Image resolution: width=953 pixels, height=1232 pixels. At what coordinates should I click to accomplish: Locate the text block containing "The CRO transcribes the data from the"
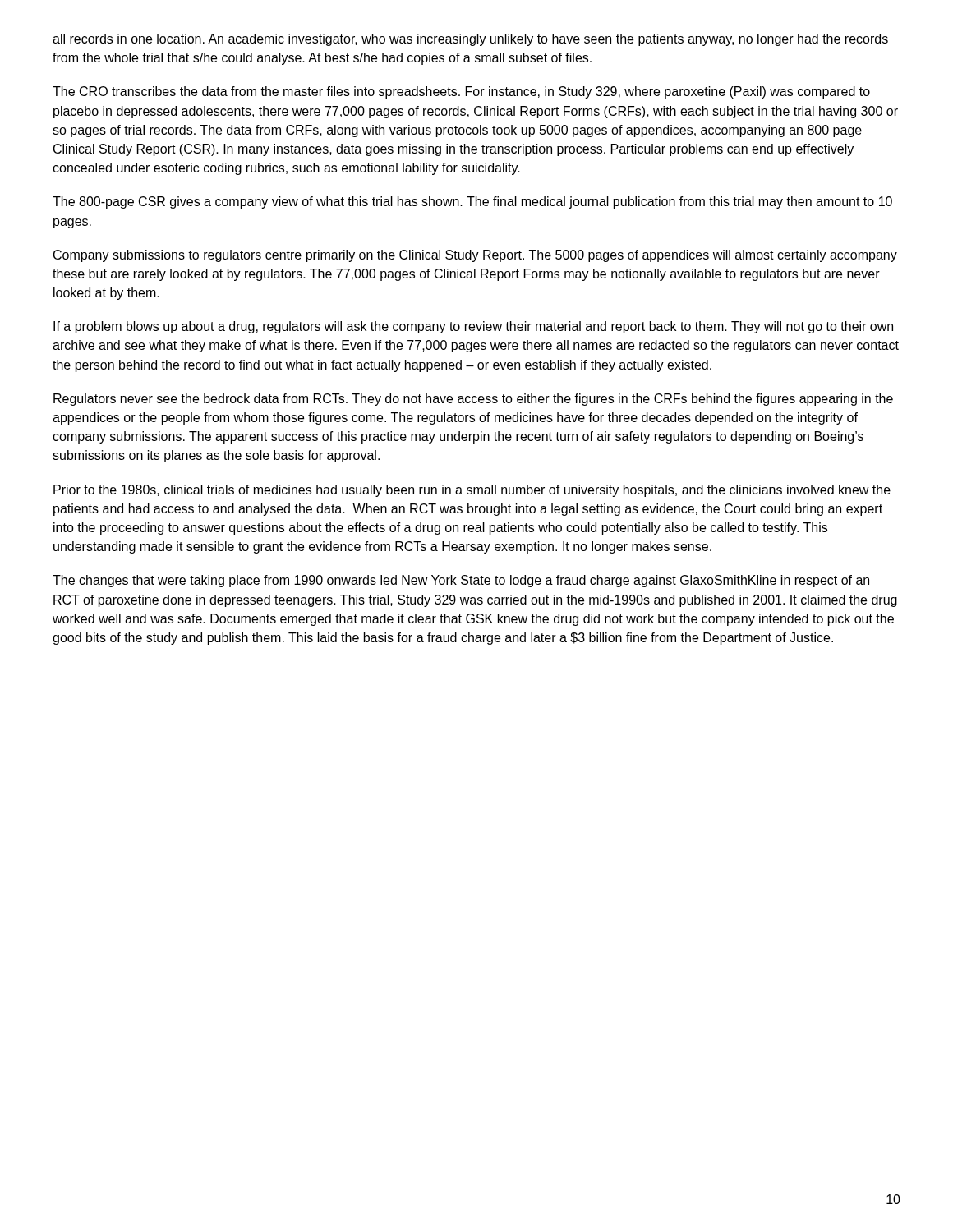pos(475,130)
